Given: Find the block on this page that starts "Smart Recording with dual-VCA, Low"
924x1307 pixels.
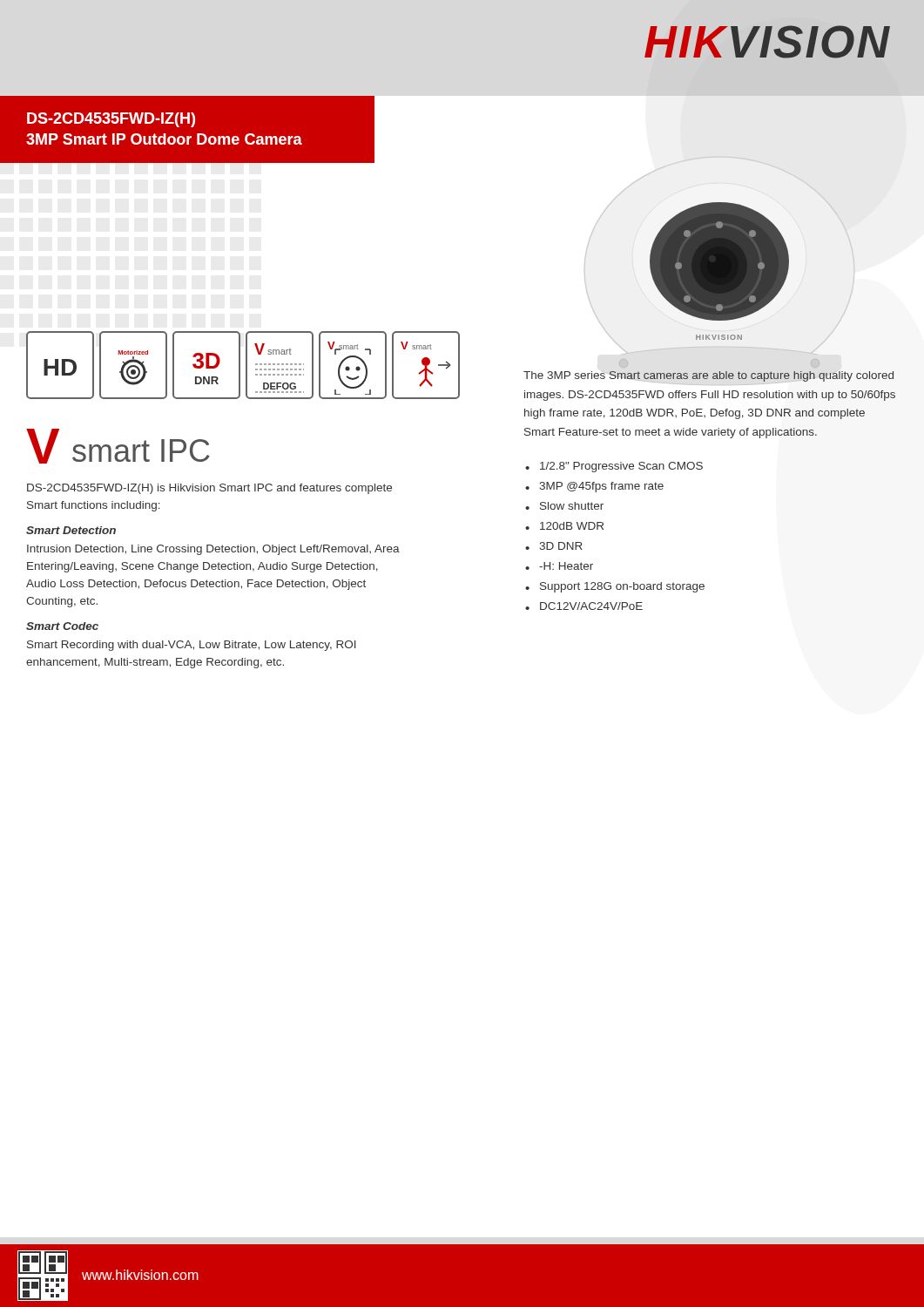Looking at the screenshot, I should [x=191, y=653].
